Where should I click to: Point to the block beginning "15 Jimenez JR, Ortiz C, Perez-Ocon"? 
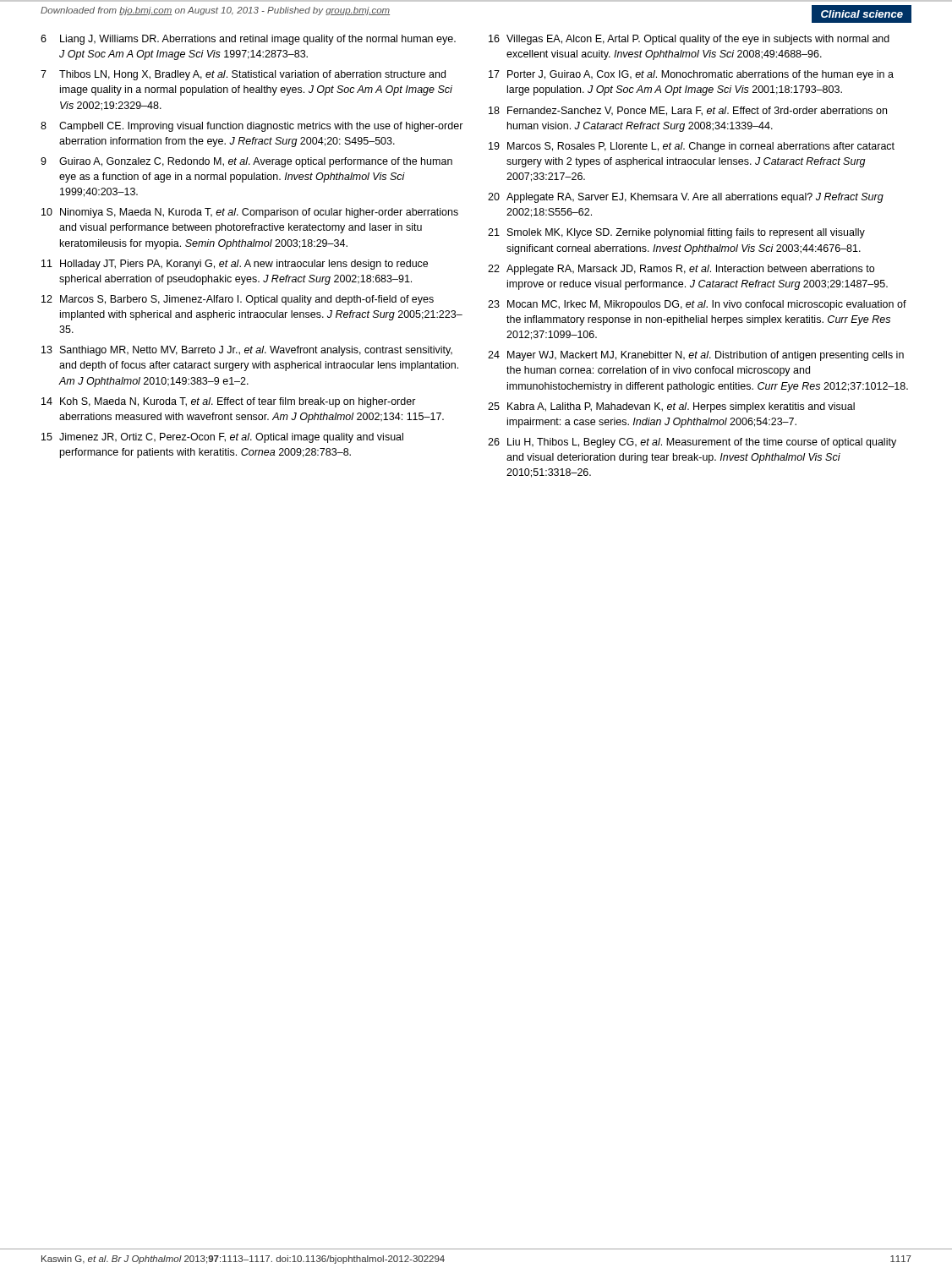pos(252,445)
